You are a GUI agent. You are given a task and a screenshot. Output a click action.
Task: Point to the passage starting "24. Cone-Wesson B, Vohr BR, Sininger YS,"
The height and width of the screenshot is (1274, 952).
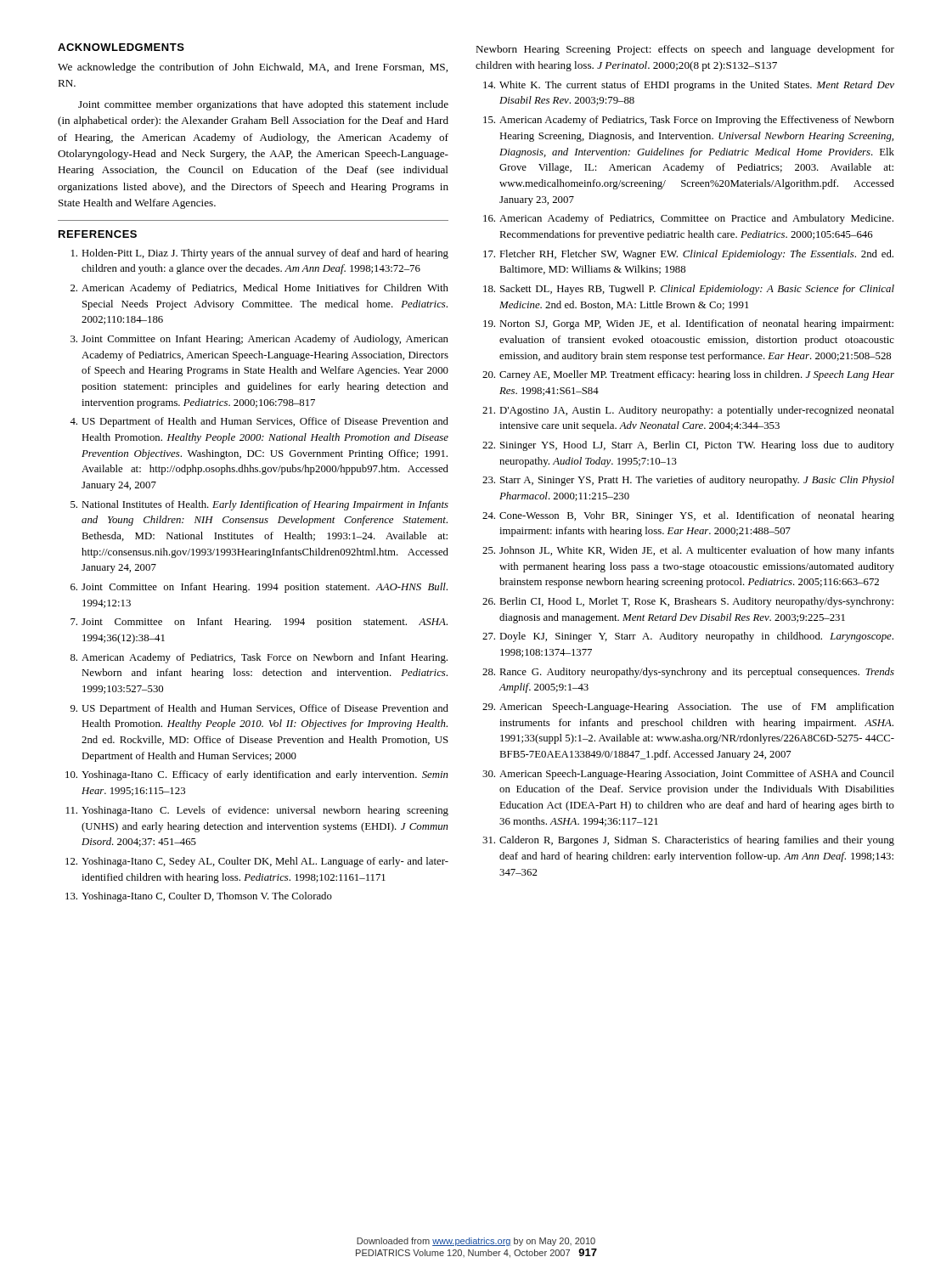point(685,523)
